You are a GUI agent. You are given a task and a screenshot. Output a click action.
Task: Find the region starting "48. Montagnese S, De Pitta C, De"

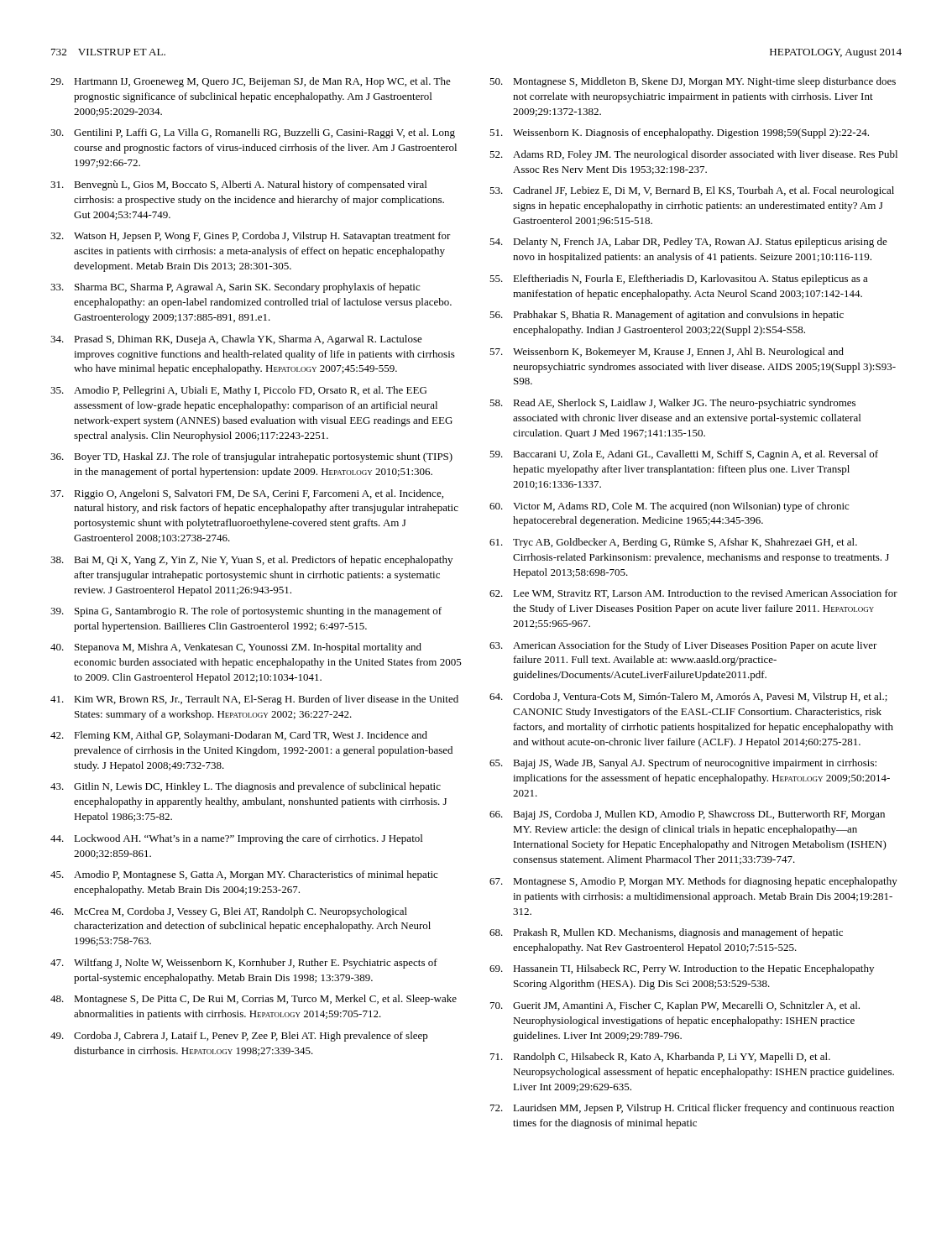[x=256, y=1007]
